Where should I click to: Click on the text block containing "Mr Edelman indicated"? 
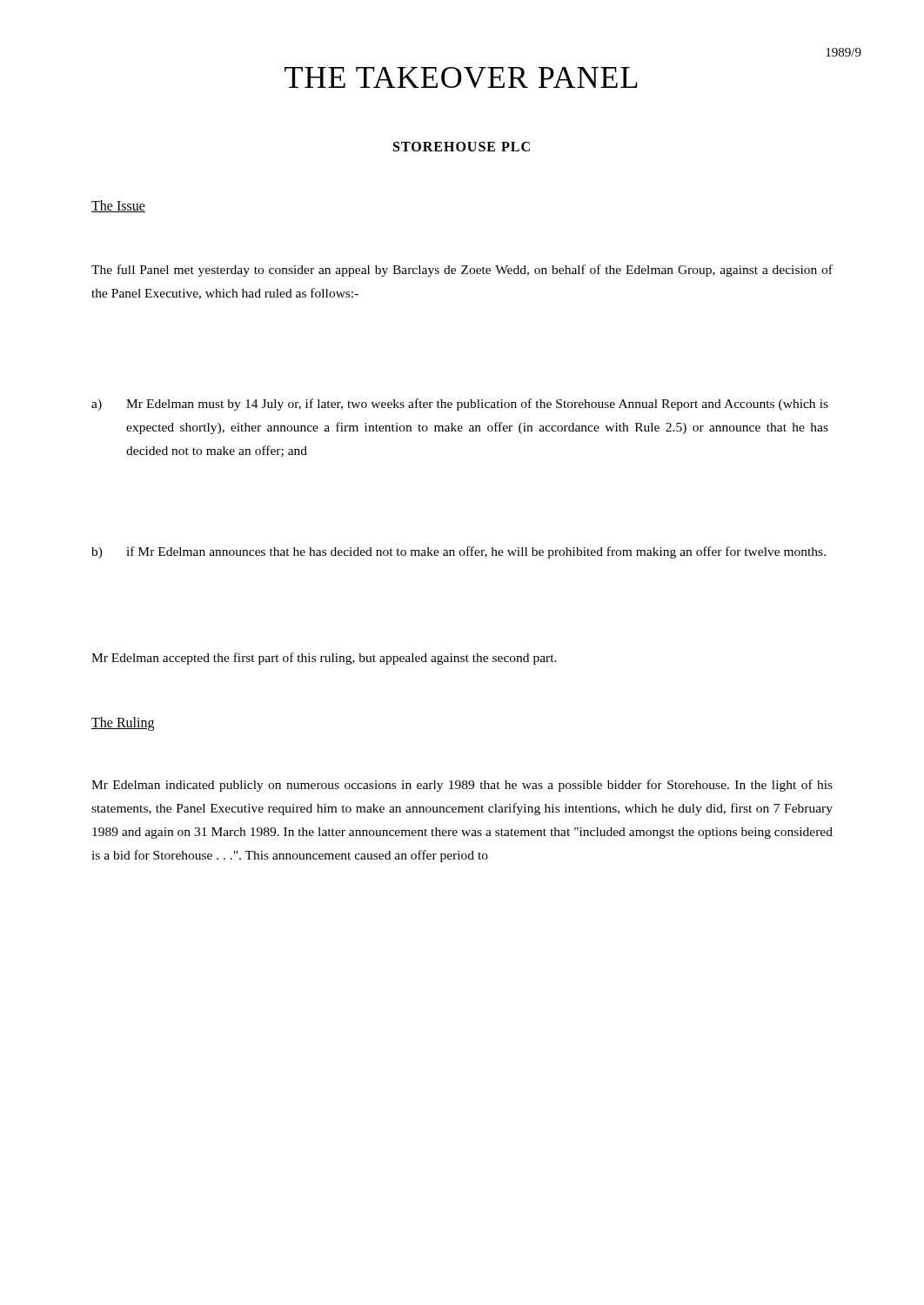462,820
